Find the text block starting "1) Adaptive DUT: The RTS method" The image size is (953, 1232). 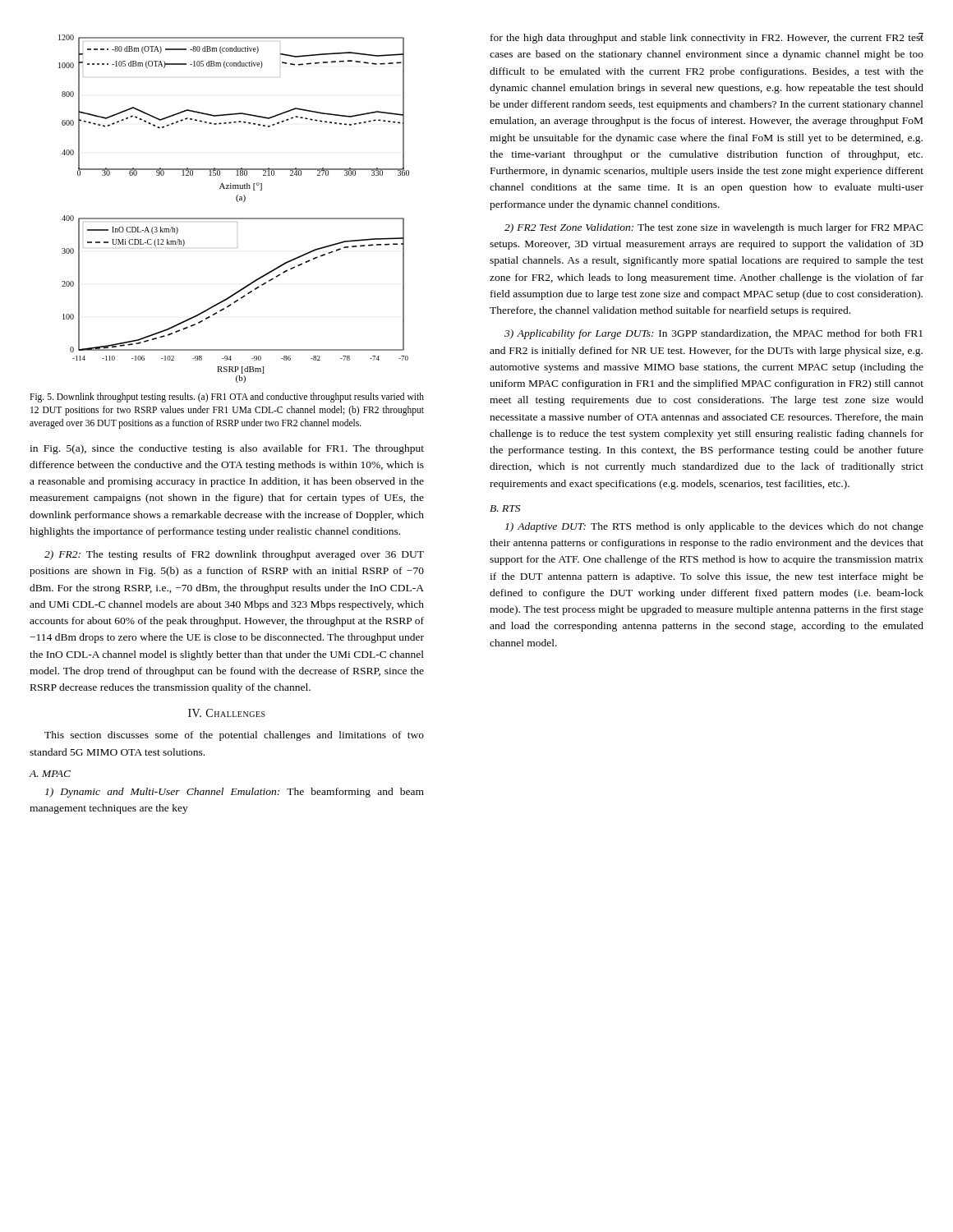coord(707,584)
